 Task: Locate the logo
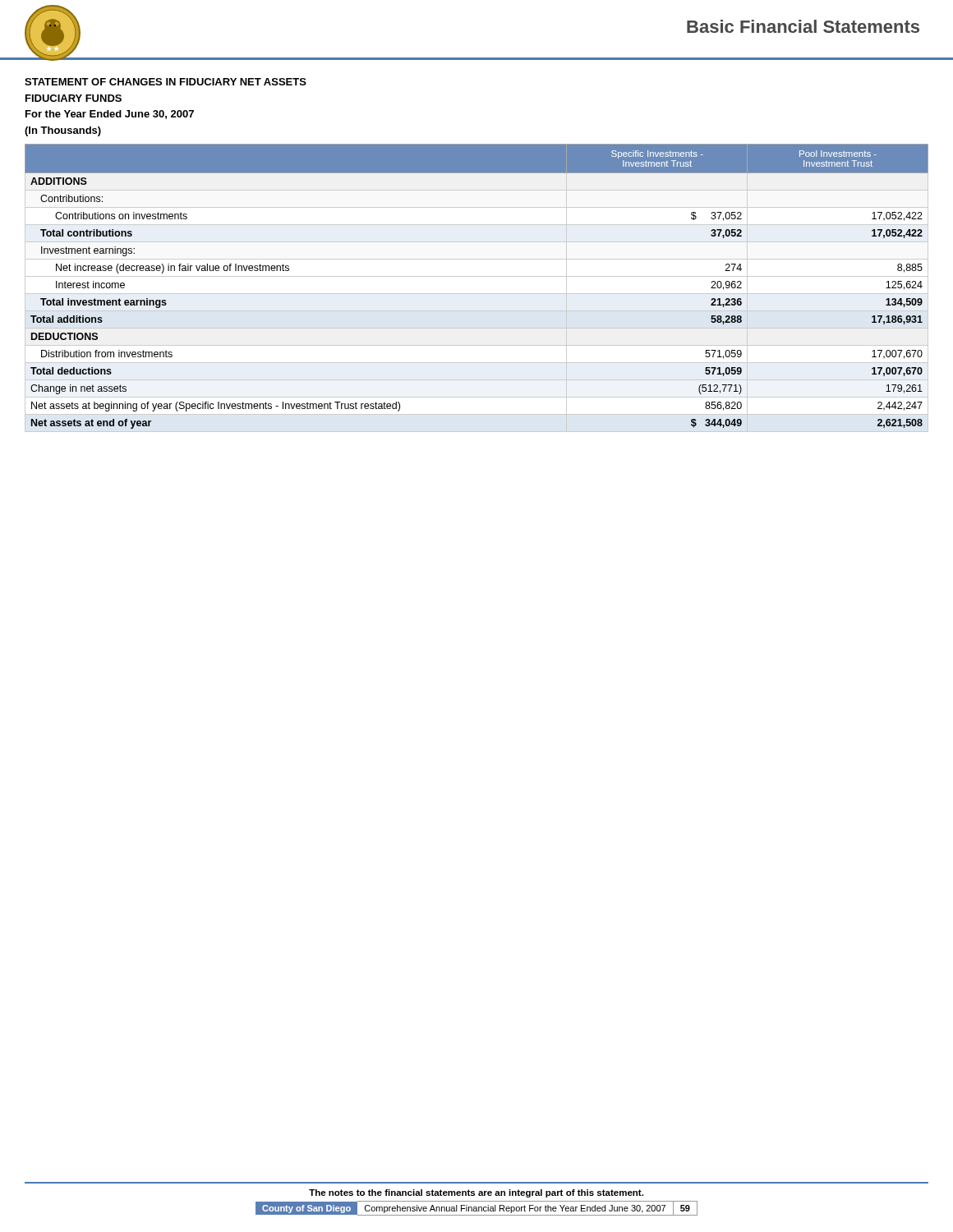click(x=53, y=33)
